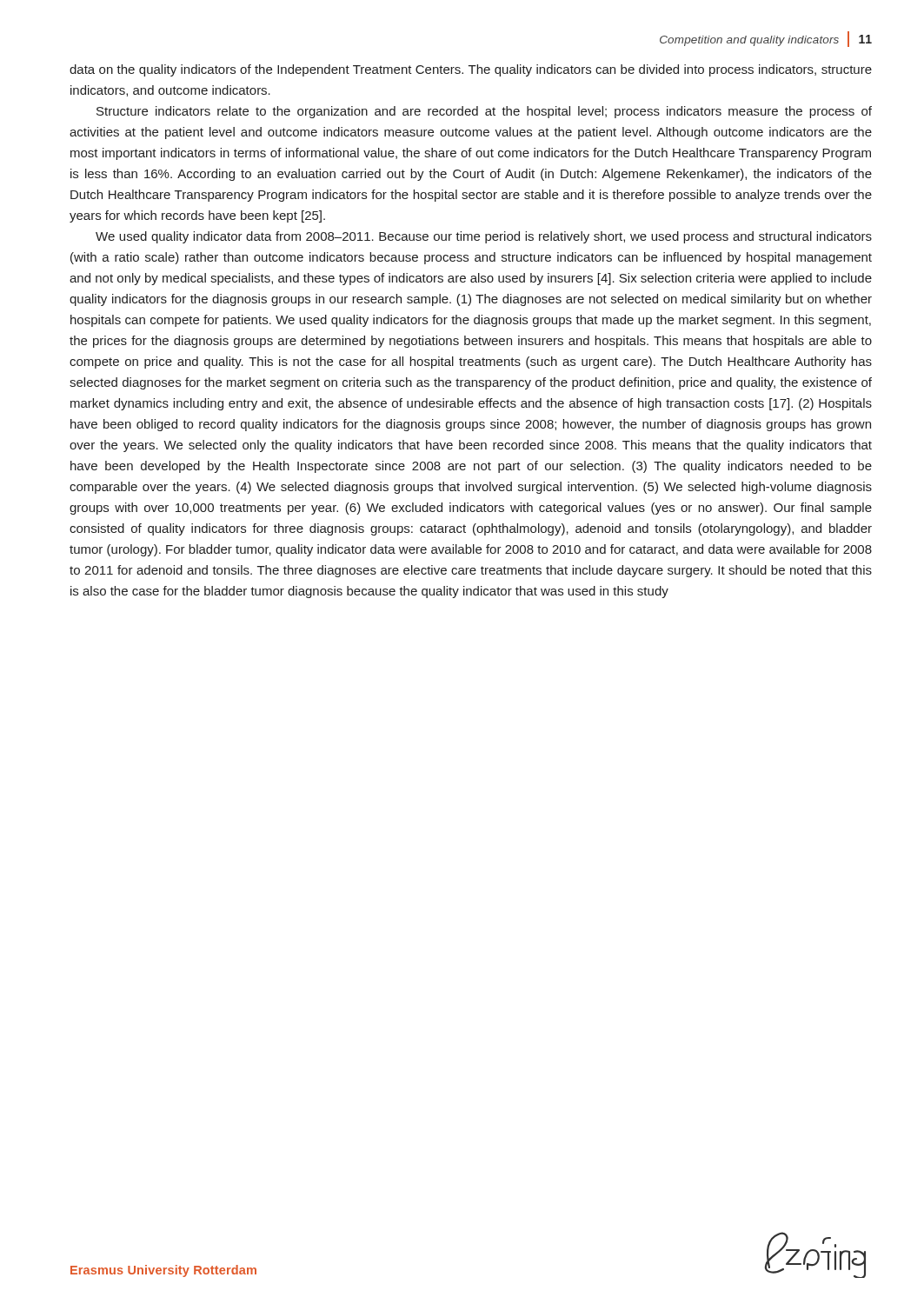Point to the passage starting "data on the"
The width and height of the screenshot is (924, 1304).
point(471,330)
